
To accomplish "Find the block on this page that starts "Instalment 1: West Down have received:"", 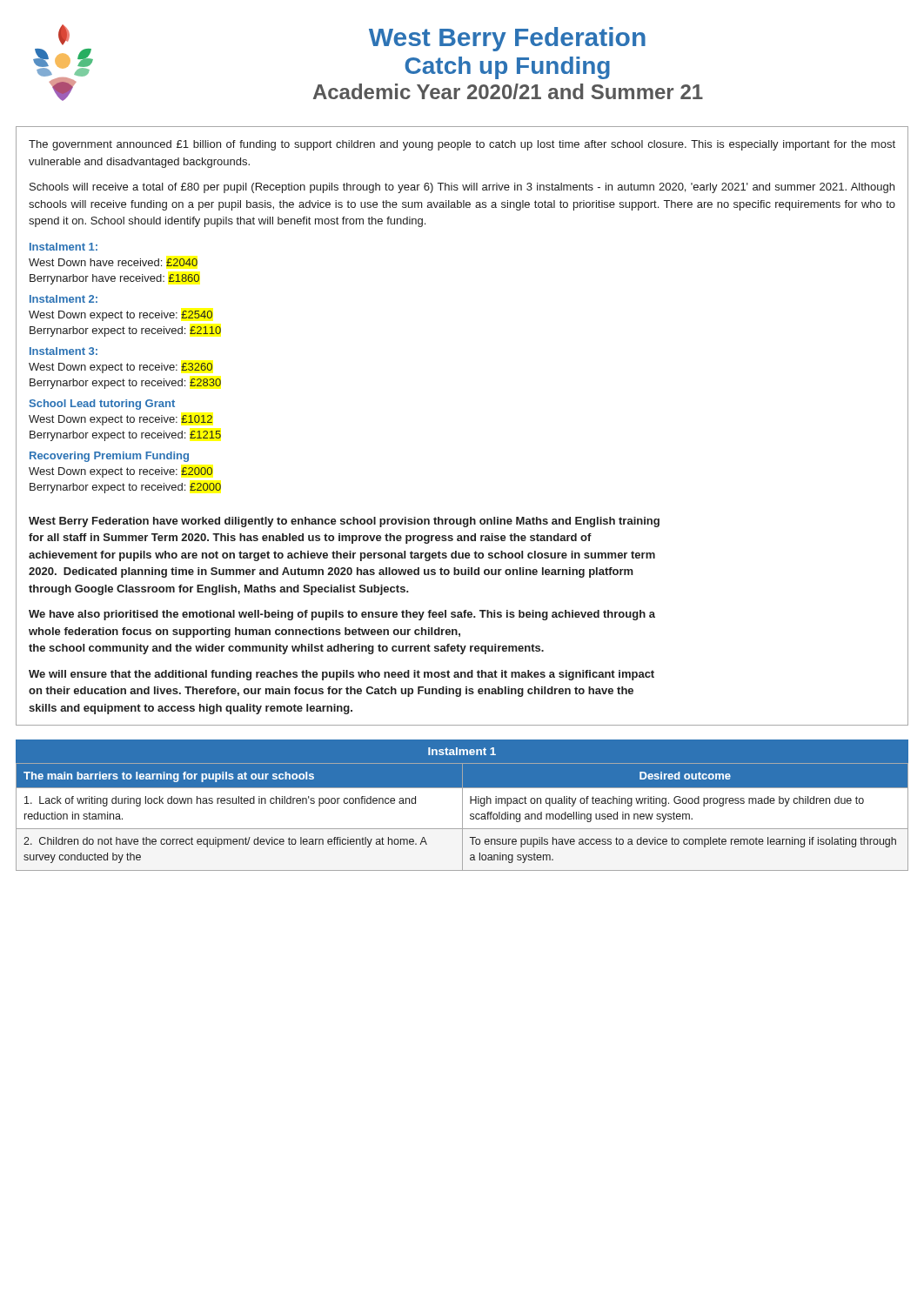I will 114,262.
